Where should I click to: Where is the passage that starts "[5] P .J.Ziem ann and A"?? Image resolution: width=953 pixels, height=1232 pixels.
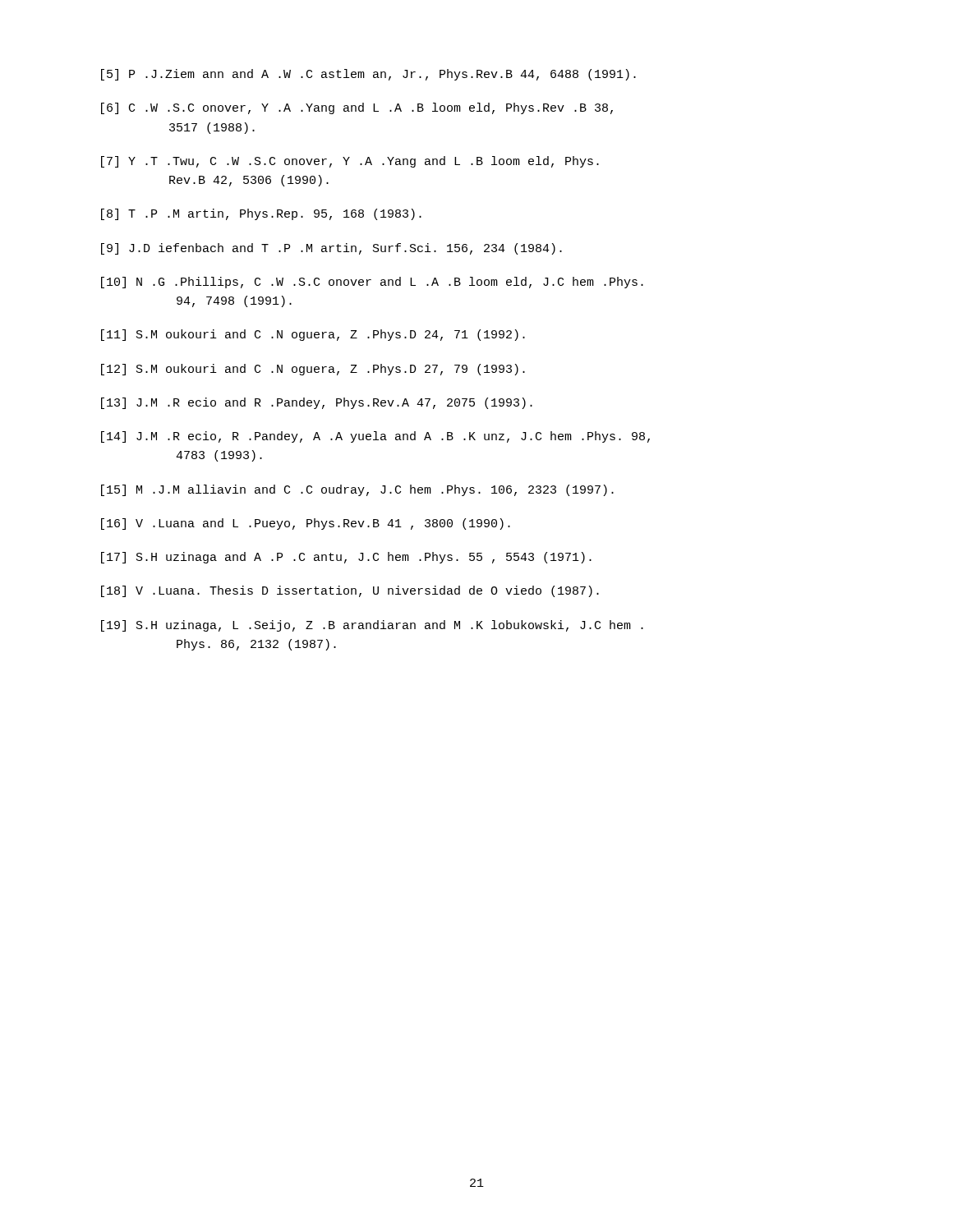tap(368, 75)
